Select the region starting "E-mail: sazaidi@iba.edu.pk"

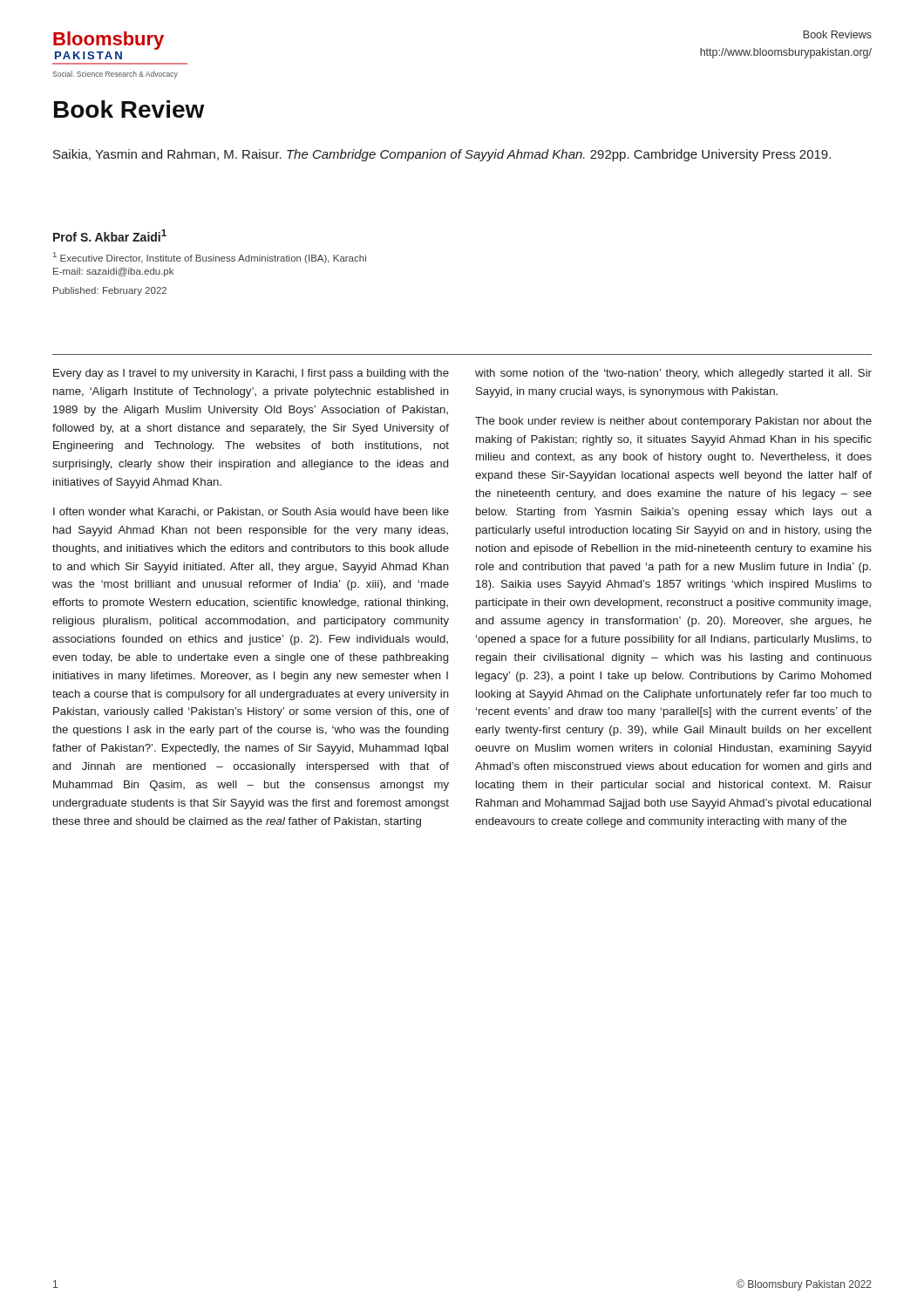click(x=113, y=272)
